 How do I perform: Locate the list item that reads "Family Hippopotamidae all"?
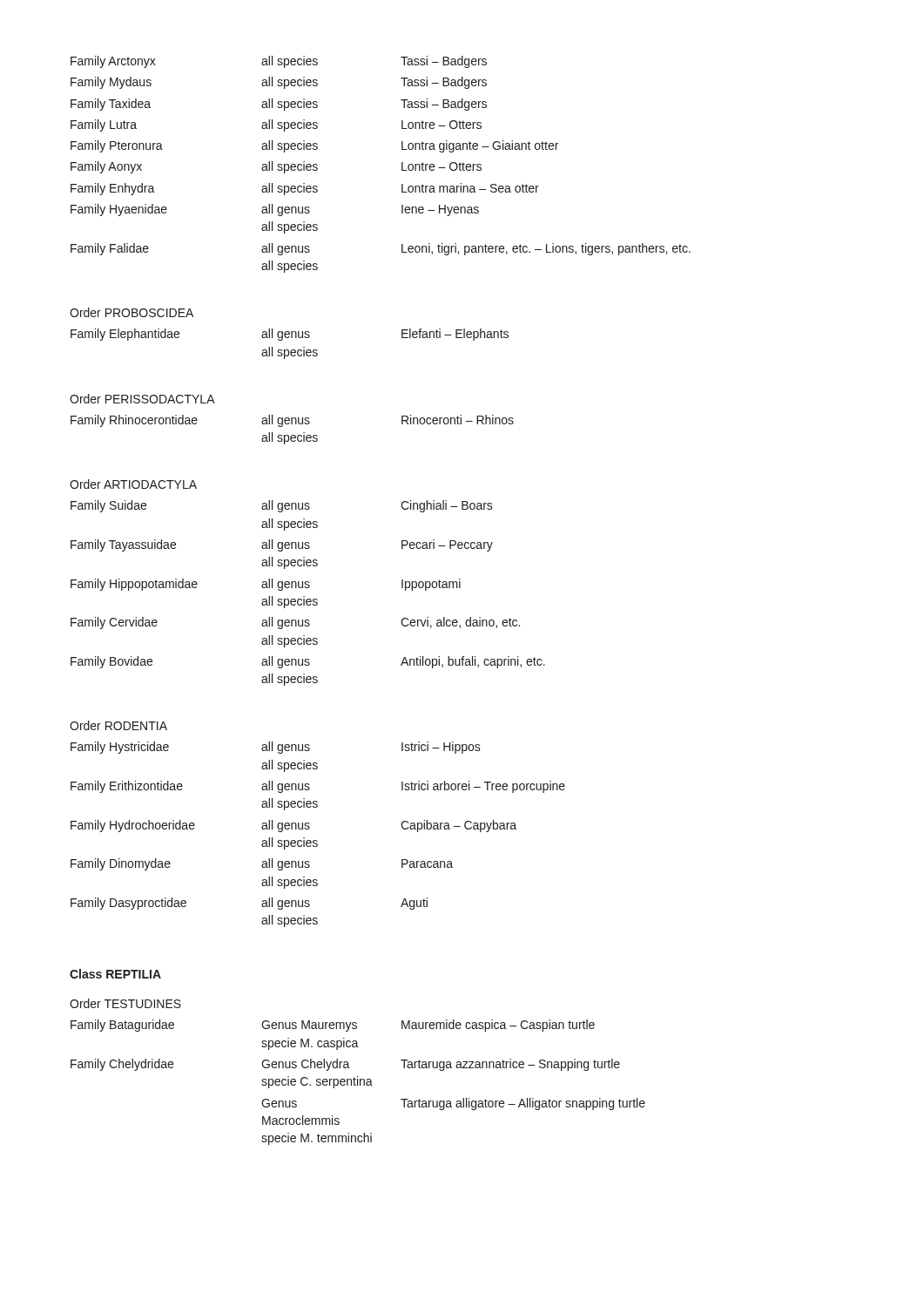(462, 592)
